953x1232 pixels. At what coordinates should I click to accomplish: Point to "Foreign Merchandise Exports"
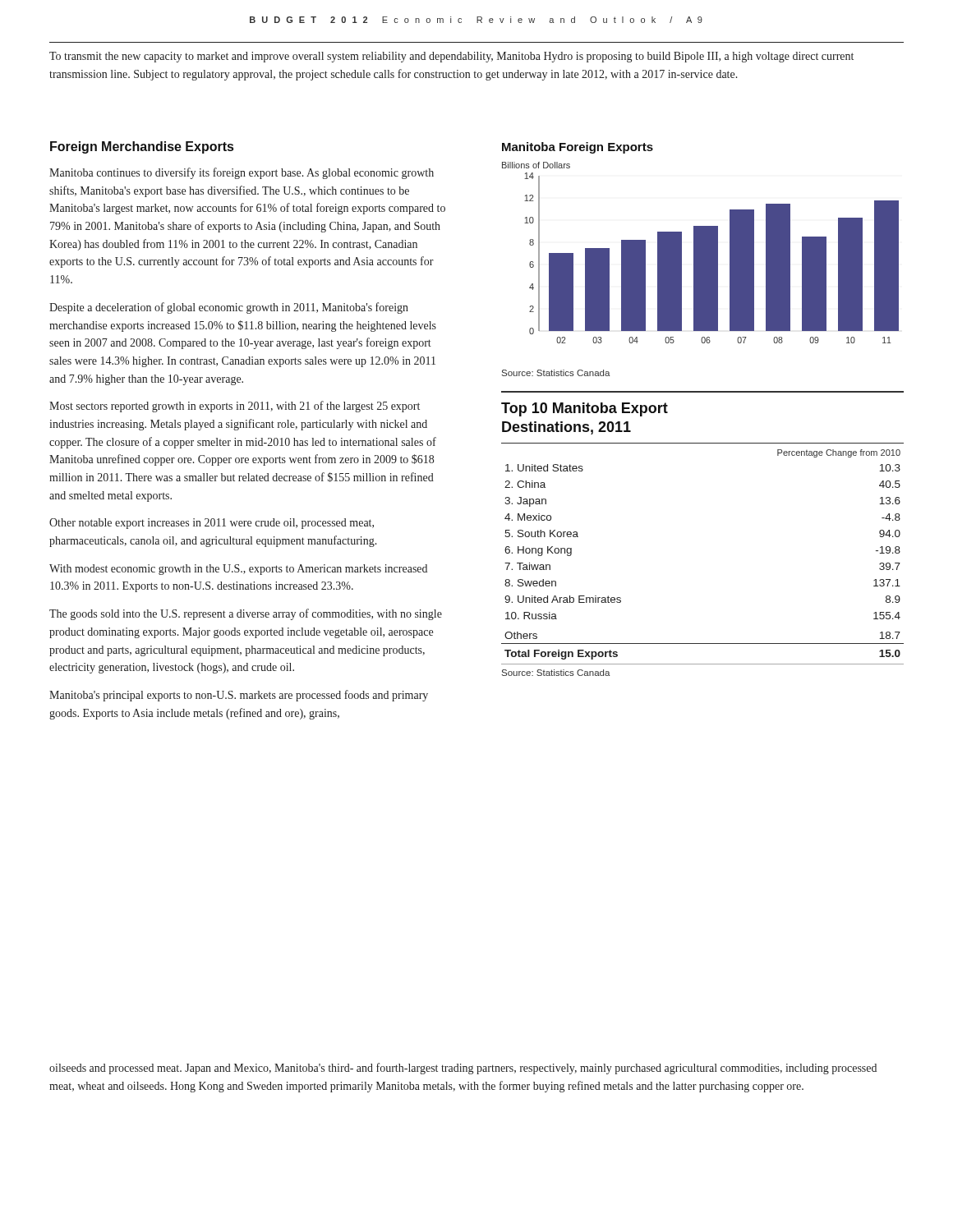(142, 147)
